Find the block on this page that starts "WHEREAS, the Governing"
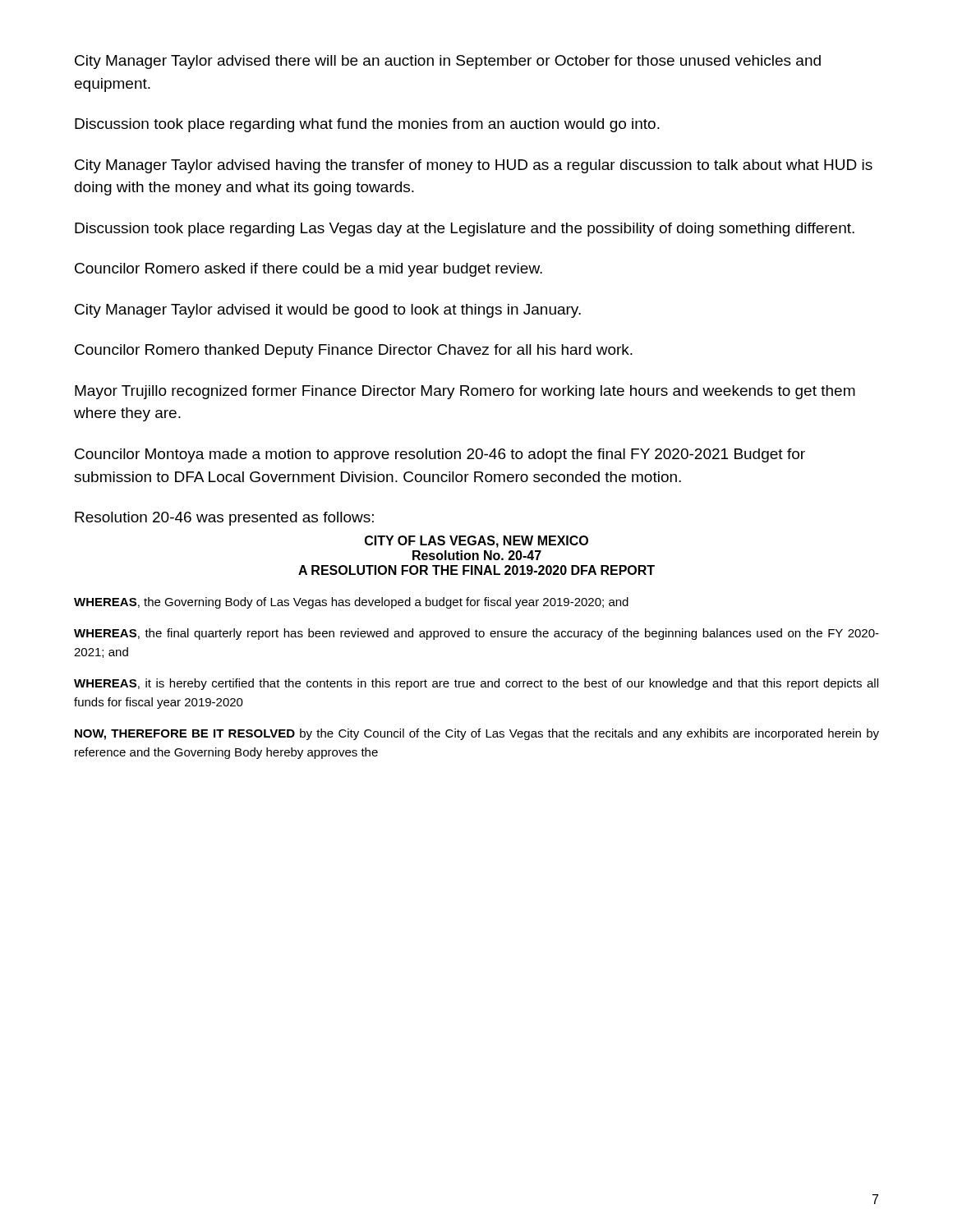The width and height of the screenshot is (953, 1232). point(351,601)
